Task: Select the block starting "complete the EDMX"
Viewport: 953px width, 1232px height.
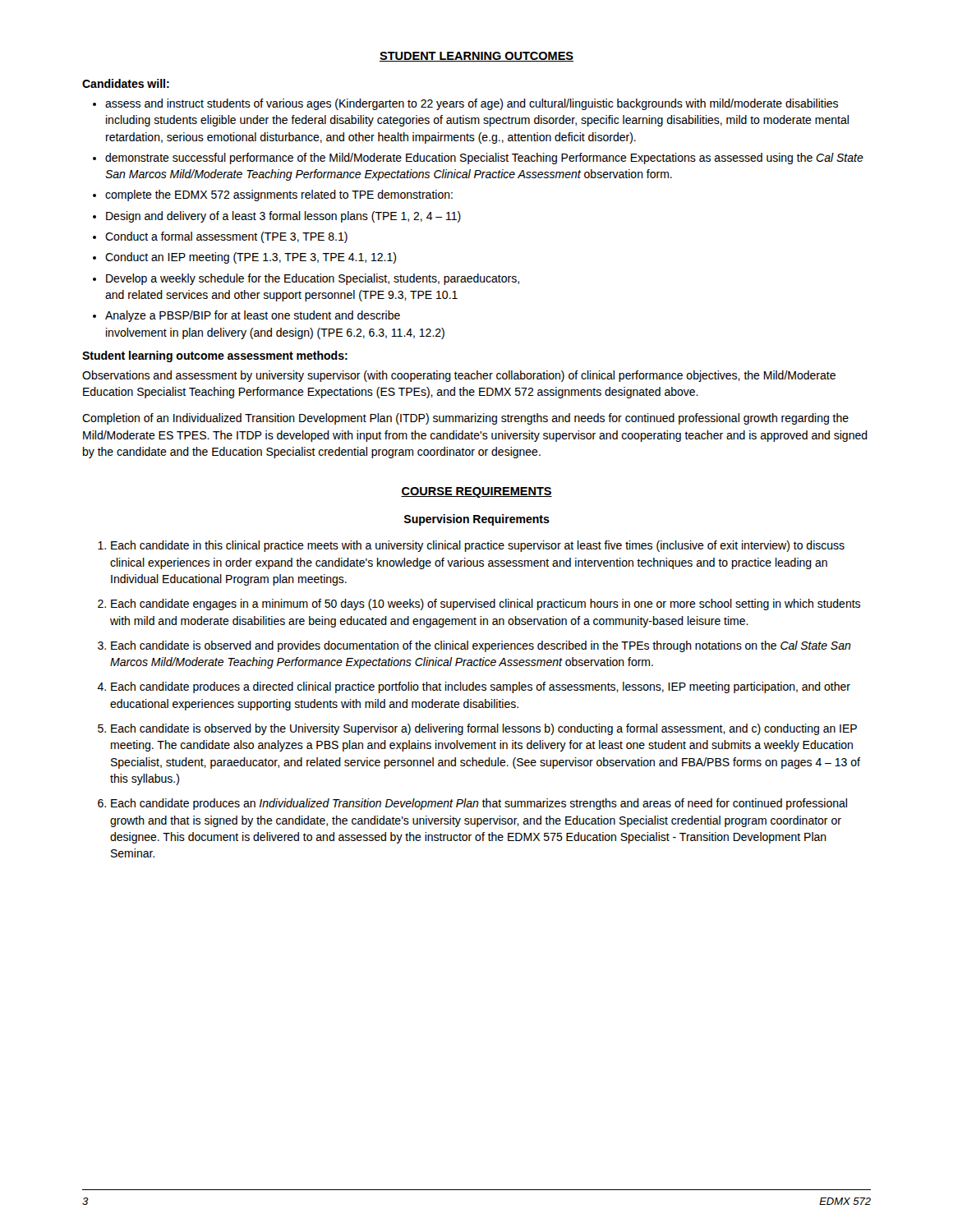Action: [279, 195]
